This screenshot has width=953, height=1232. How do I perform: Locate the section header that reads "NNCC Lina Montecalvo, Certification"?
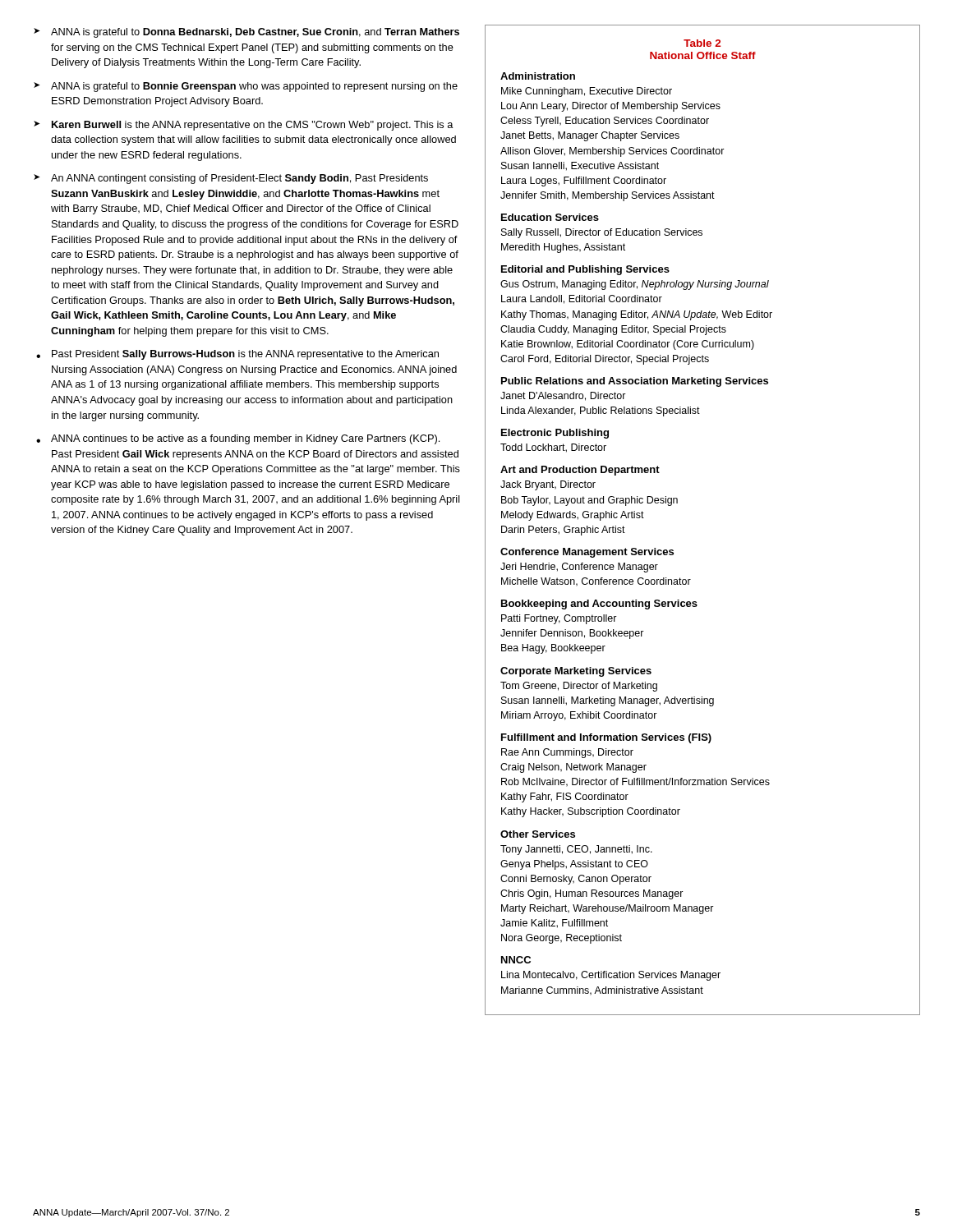702,976
